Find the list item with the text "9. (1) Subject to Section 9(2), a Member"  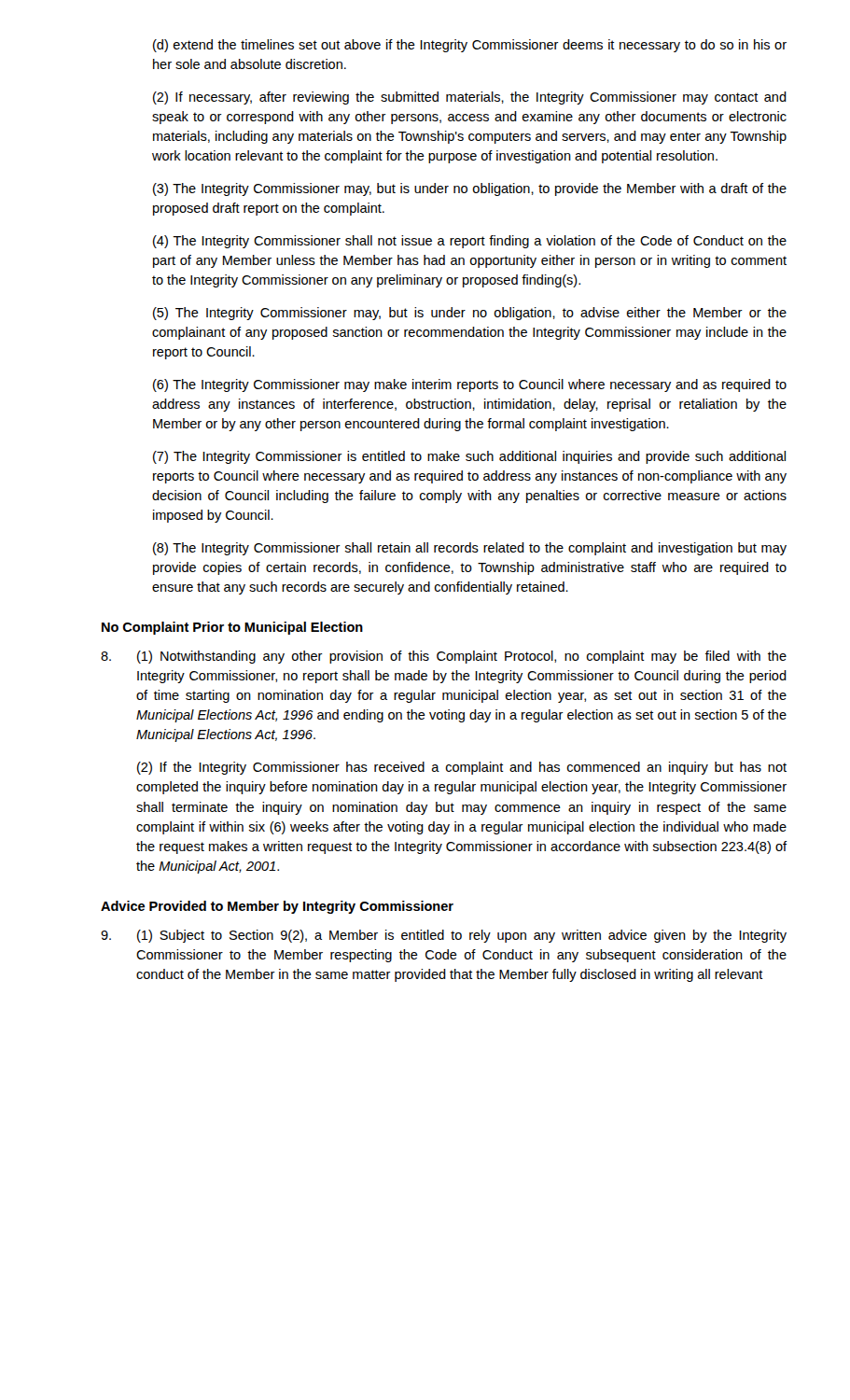[444, 955]
